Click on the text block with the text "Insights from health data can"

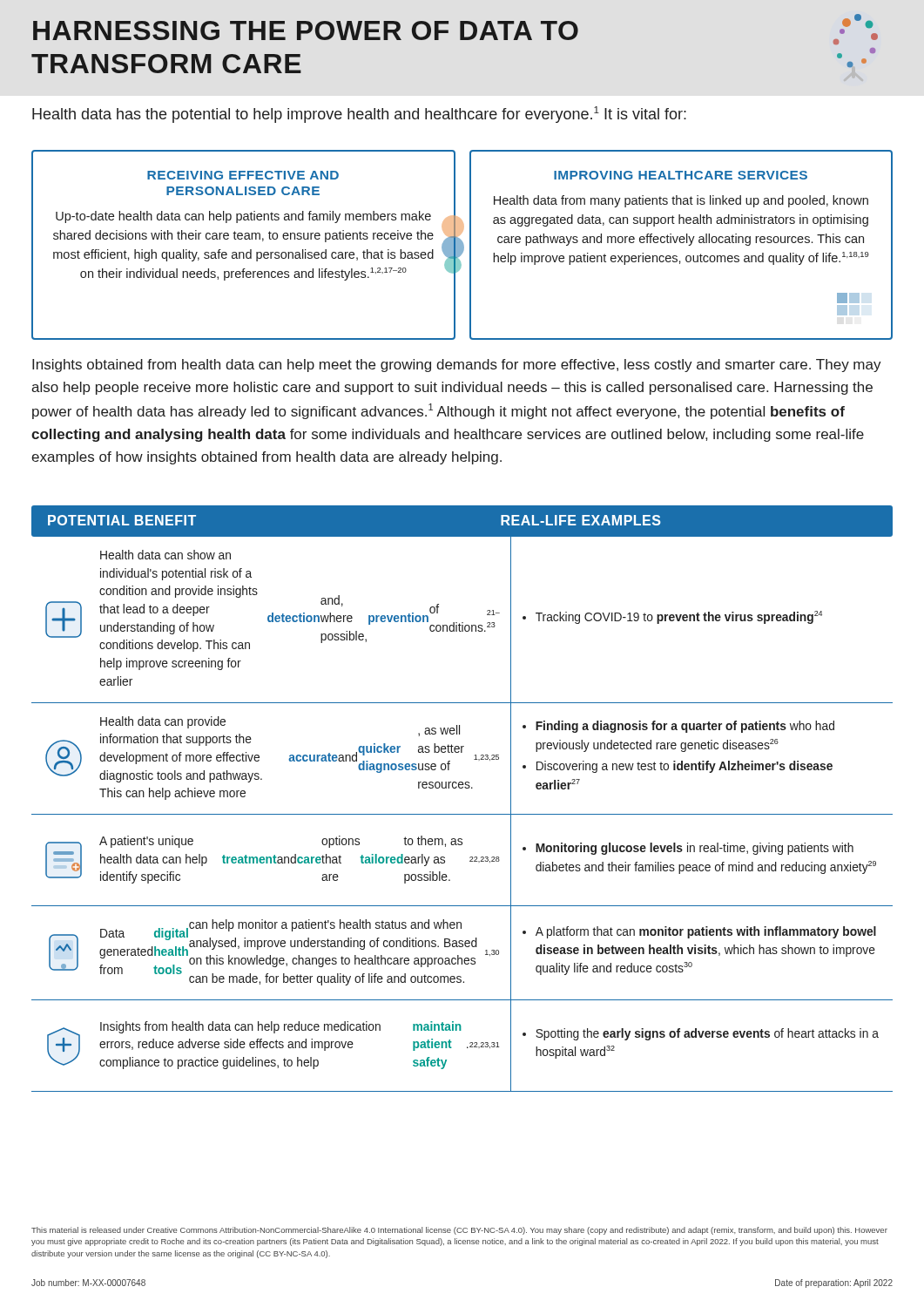[x=299, y=1045]
